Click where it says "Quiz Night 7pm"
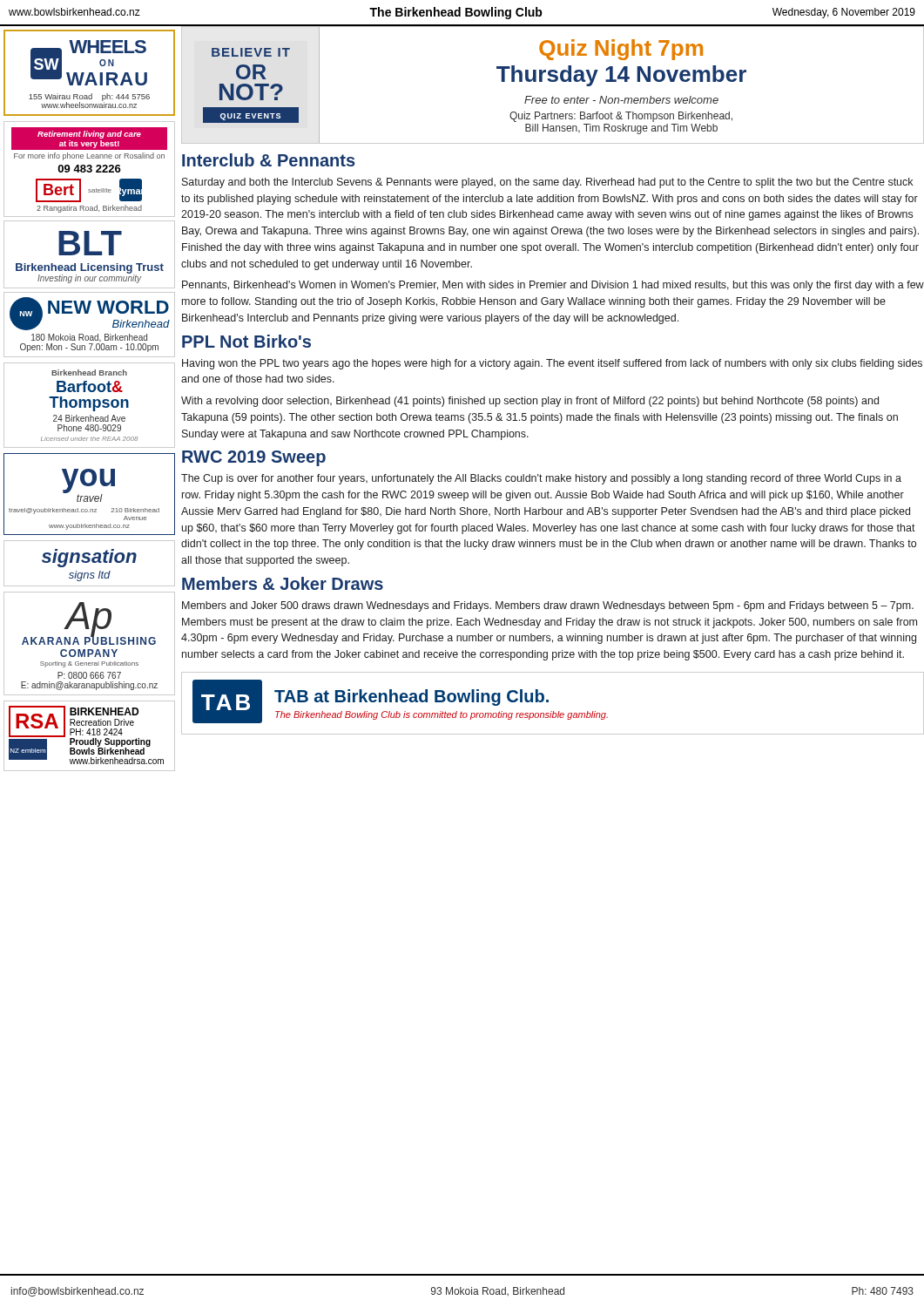This screenshot has height=1307, width=924. click(621, 48)
